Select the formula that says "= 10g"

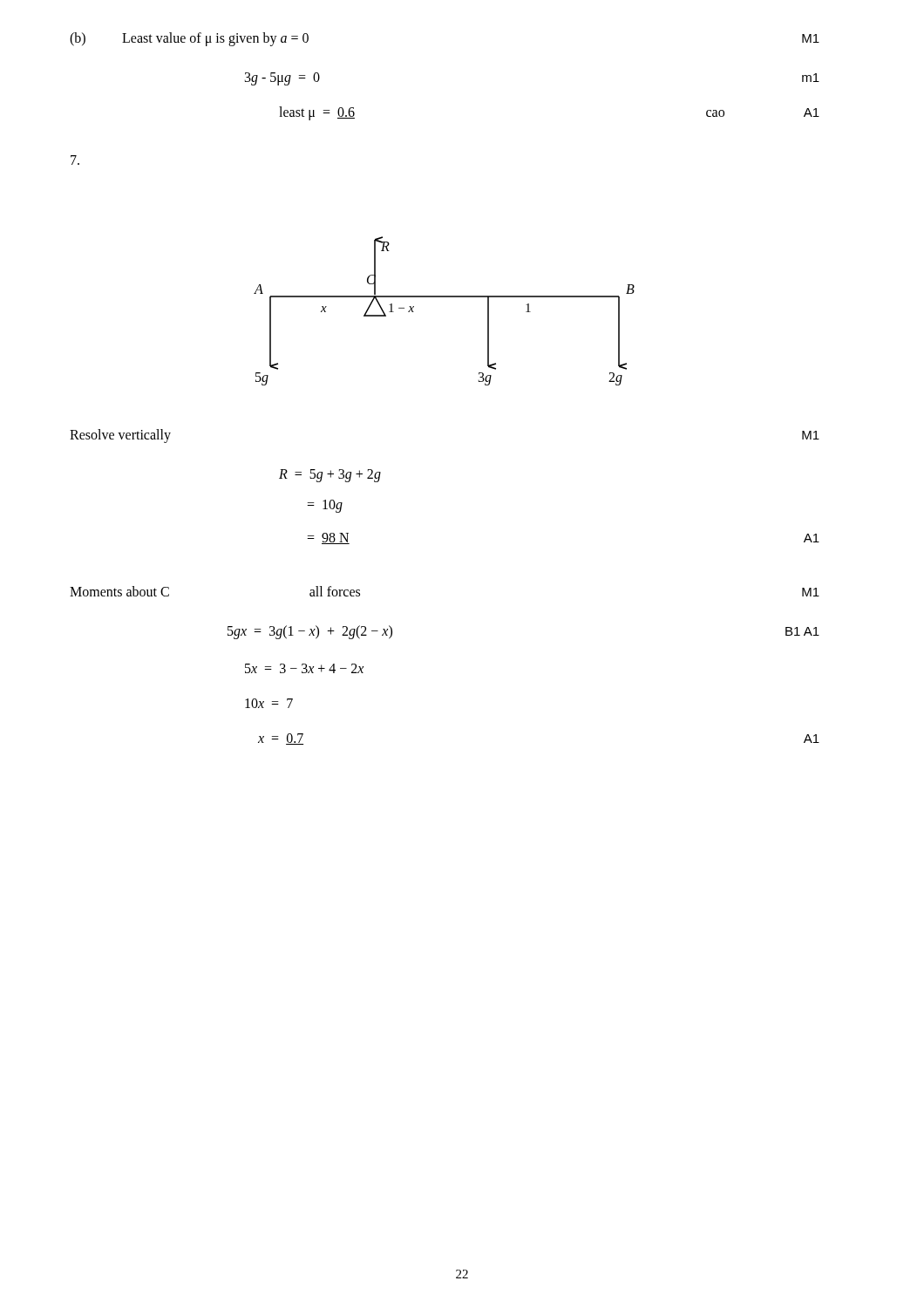coord(325,505)
